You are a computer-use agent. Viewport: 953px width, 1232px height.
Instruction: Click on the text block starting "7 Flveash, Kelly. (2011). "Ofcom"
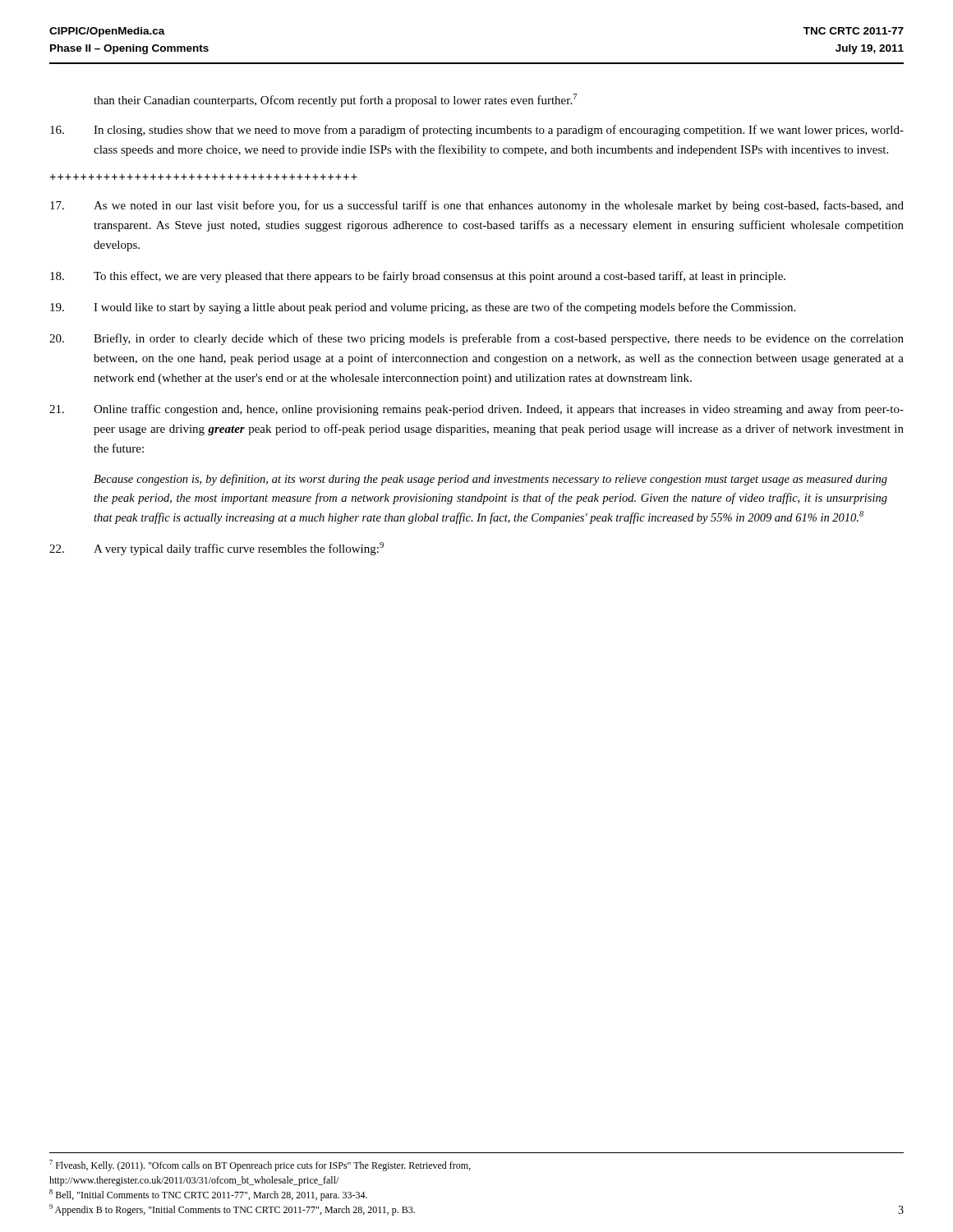(260, 1172)
